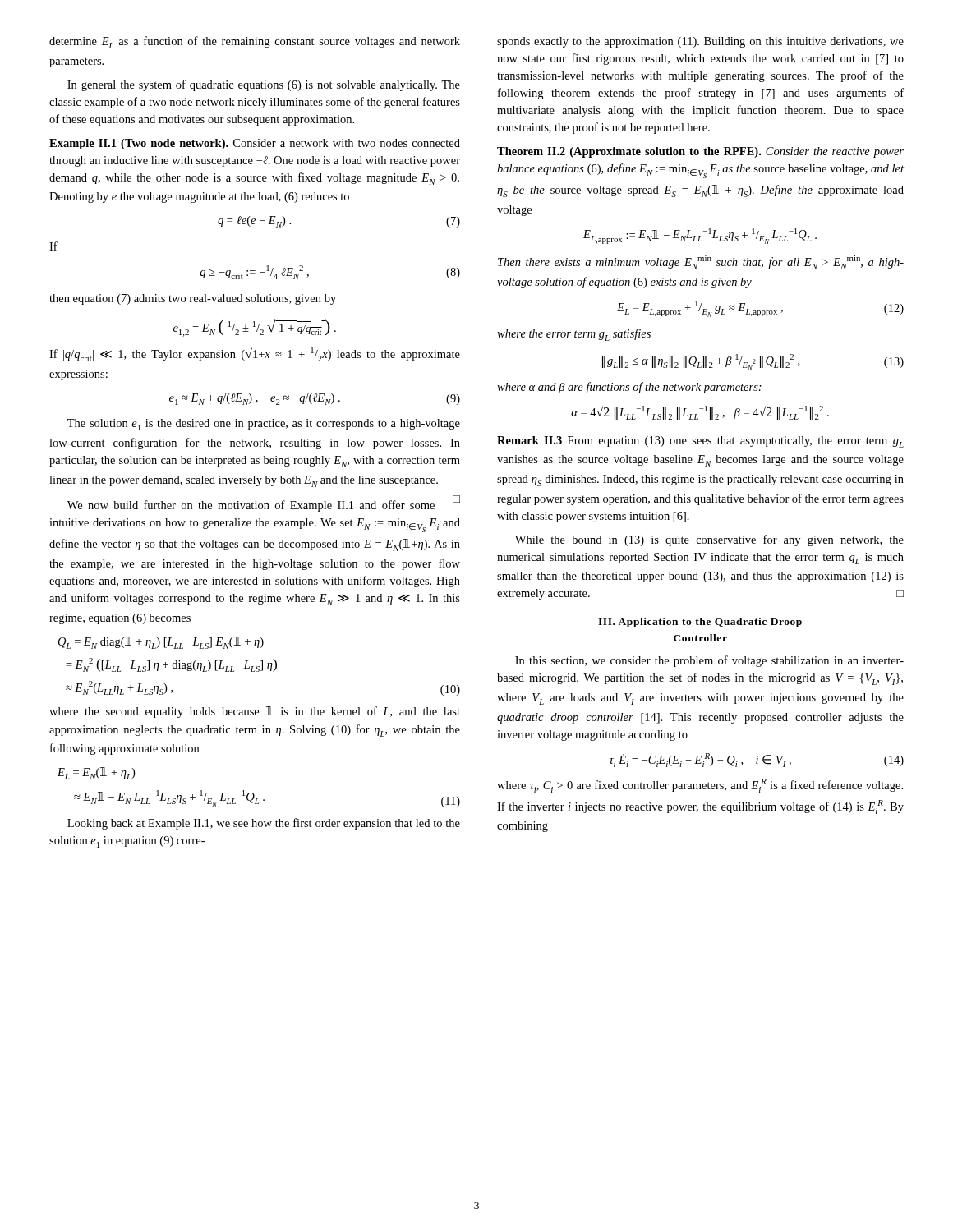Locate the passage starting "Remark II.3 From equation"
This screenshot has height=1232, width=953.
tap(700, 517)
